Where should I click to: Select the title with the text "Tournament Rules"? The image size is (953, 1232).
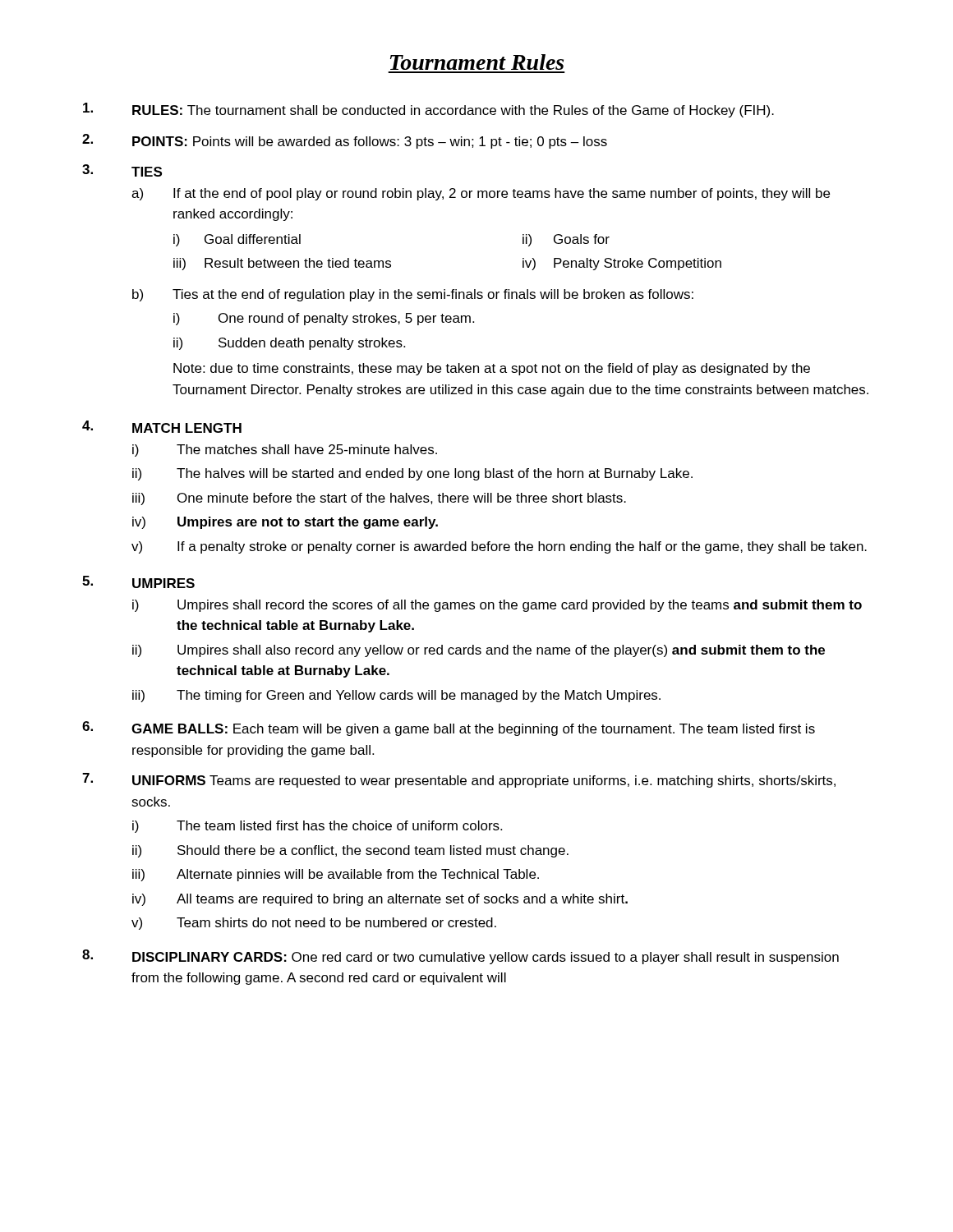[476, 62]
